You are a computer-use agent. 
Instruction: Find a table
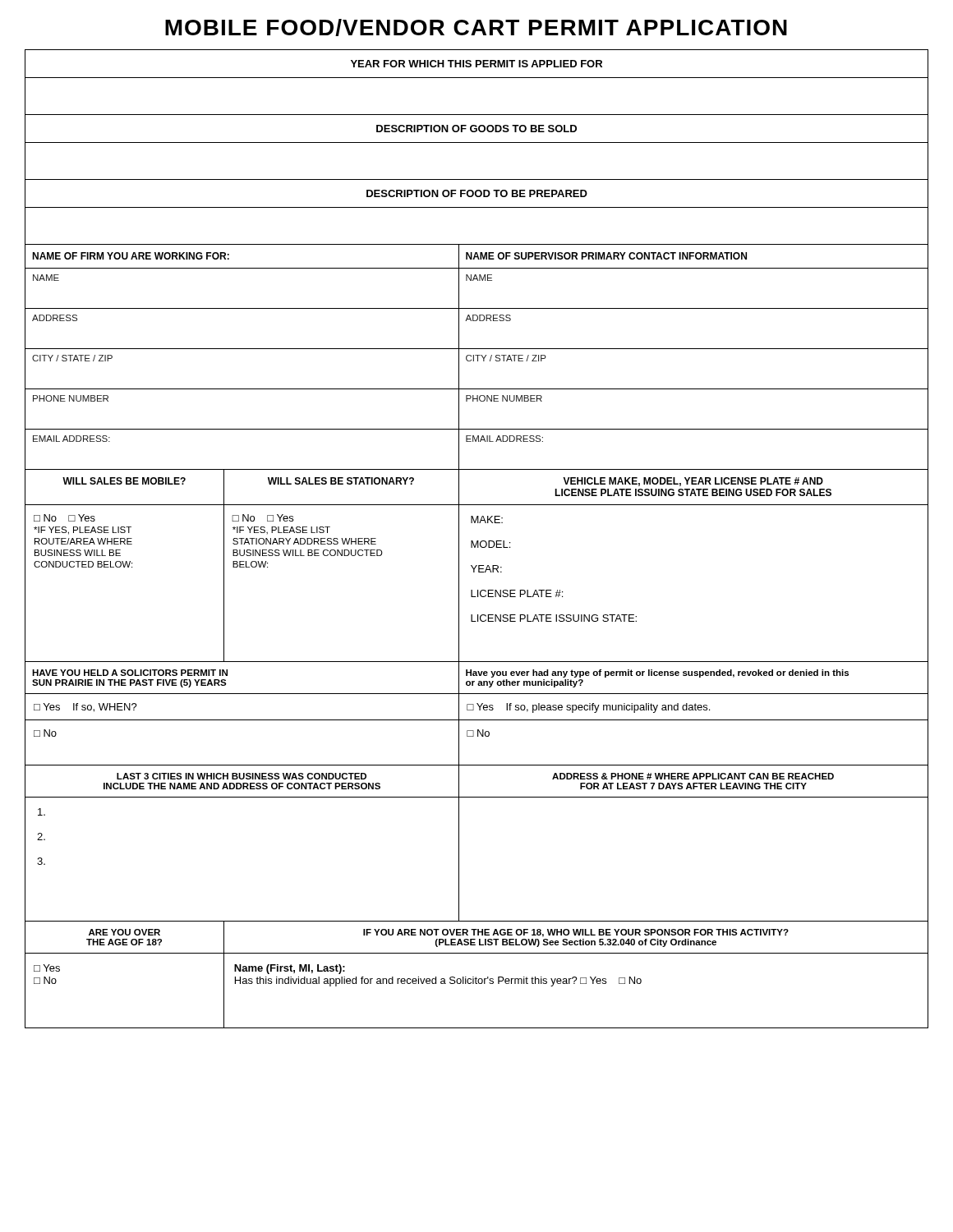click(x=476, y=539)
